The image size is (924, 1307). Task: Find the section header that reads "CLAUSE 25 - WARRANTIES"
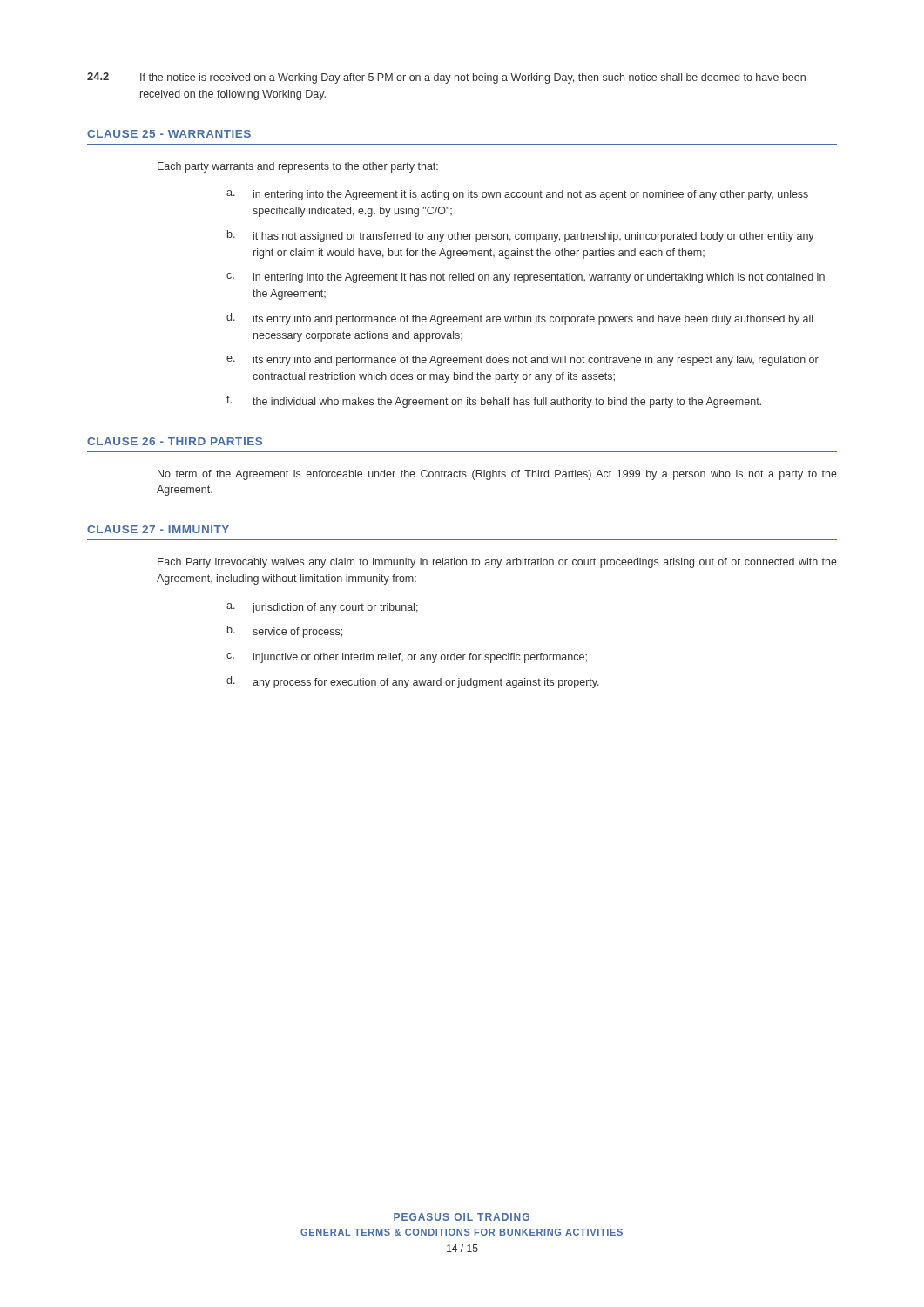[169, 133]
